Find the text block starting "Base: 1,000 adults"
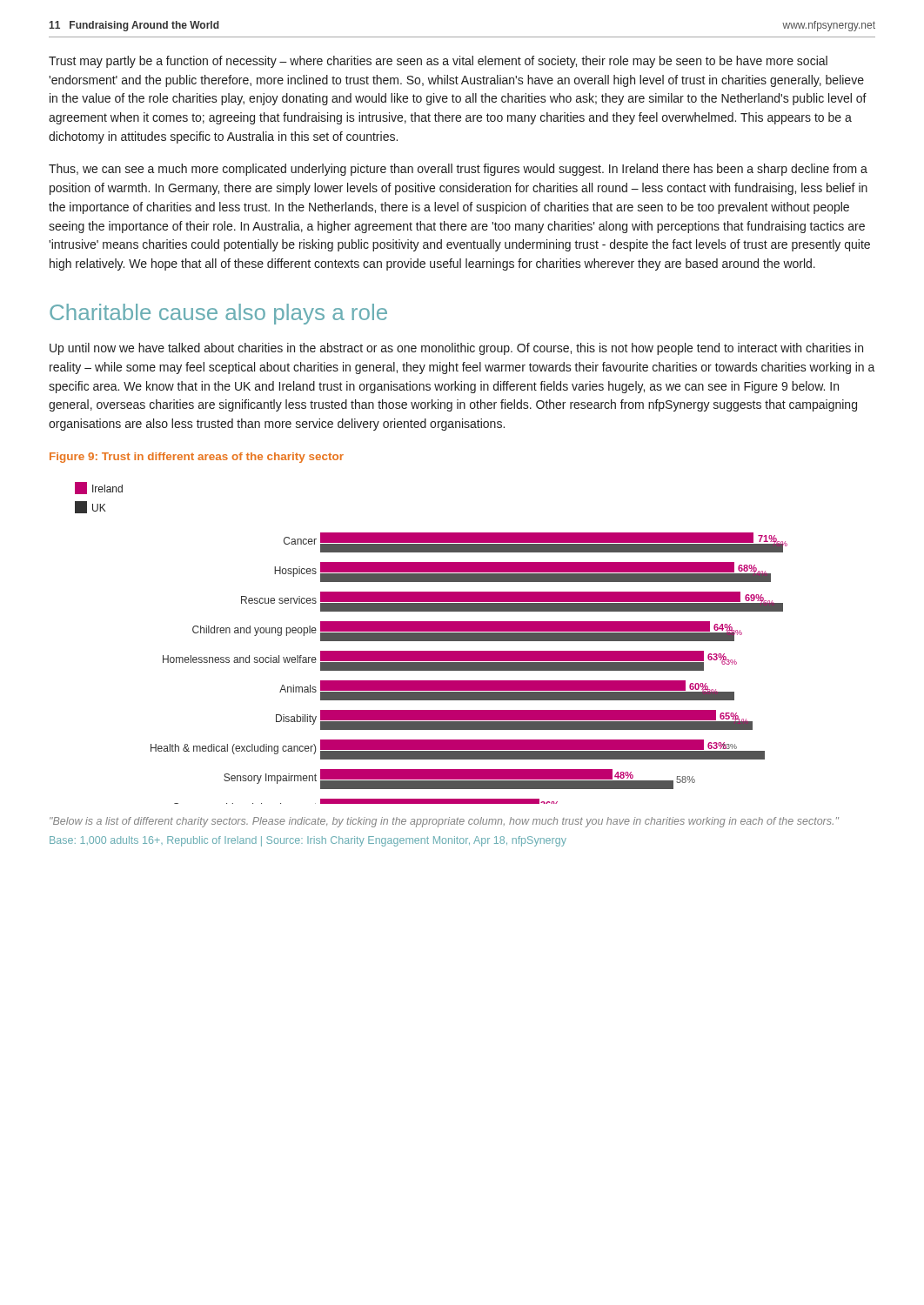The width and height of the screenshot is (924, 1305). pyautogui.click(x=308, y=840)
